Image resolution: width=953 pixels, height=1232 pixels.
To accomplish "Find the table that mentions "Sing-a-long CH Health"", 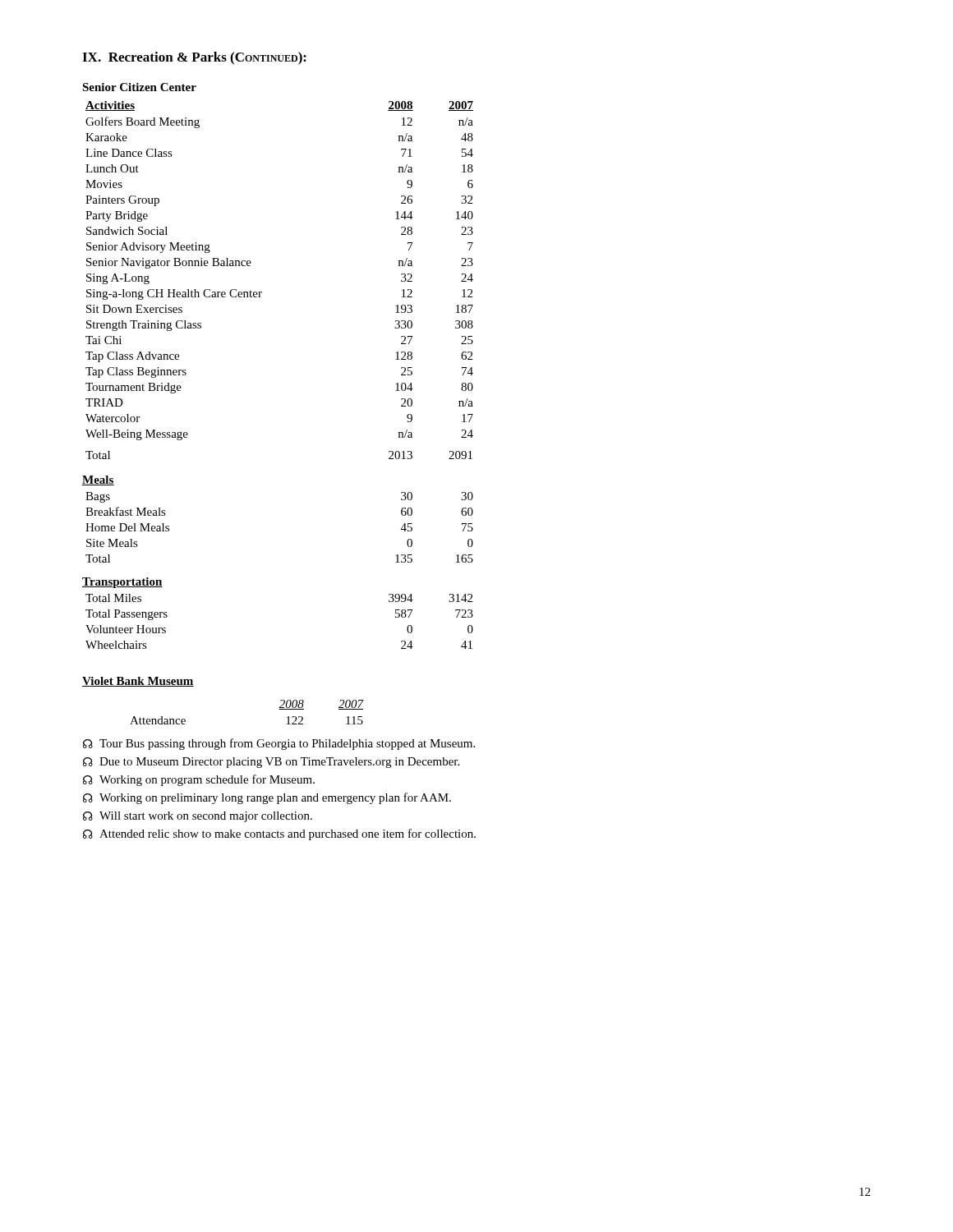I will (476, 367).
